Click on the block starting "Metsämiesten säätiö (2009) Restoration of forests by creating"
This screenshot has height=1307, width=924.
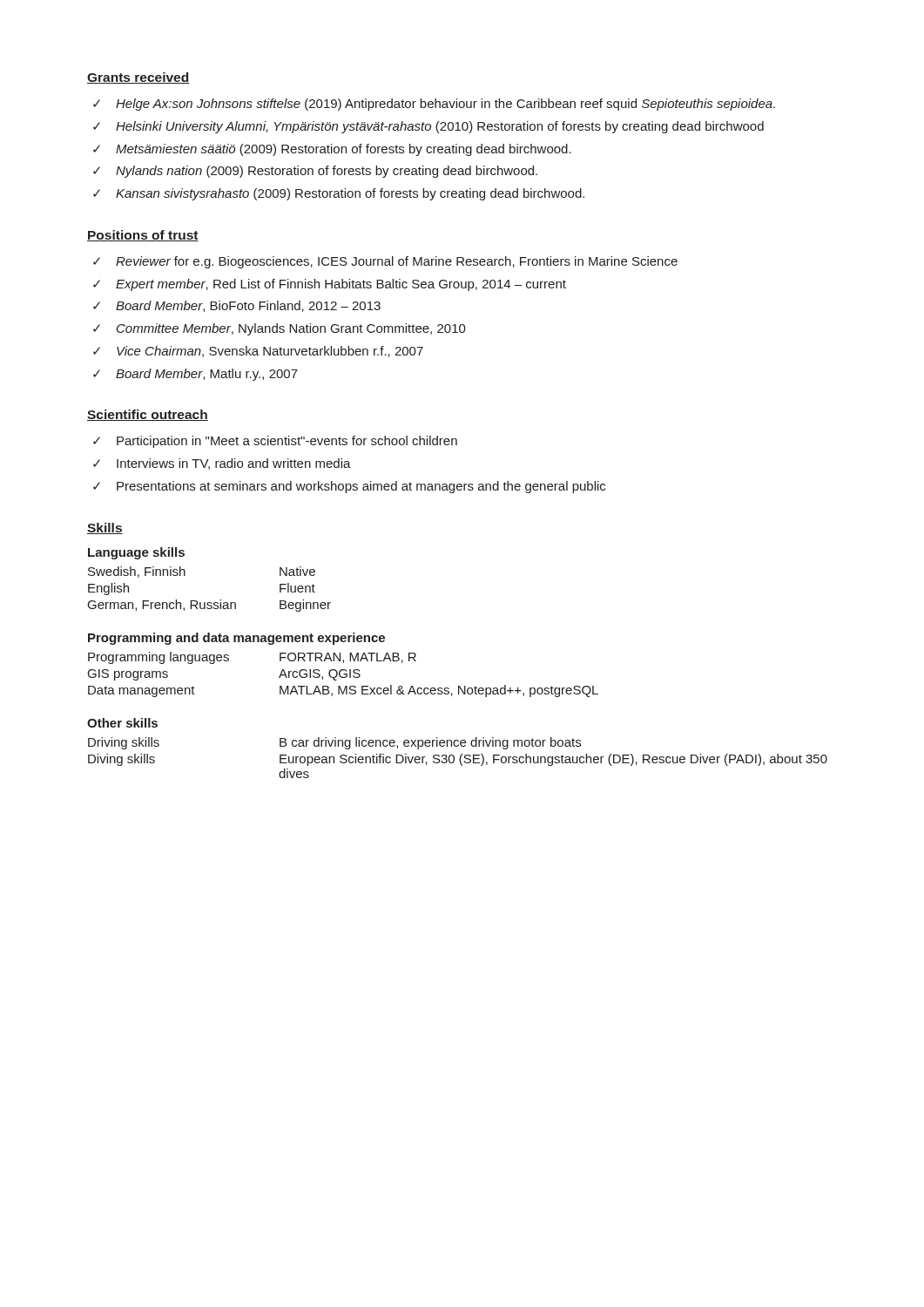[x=344, y=148]
